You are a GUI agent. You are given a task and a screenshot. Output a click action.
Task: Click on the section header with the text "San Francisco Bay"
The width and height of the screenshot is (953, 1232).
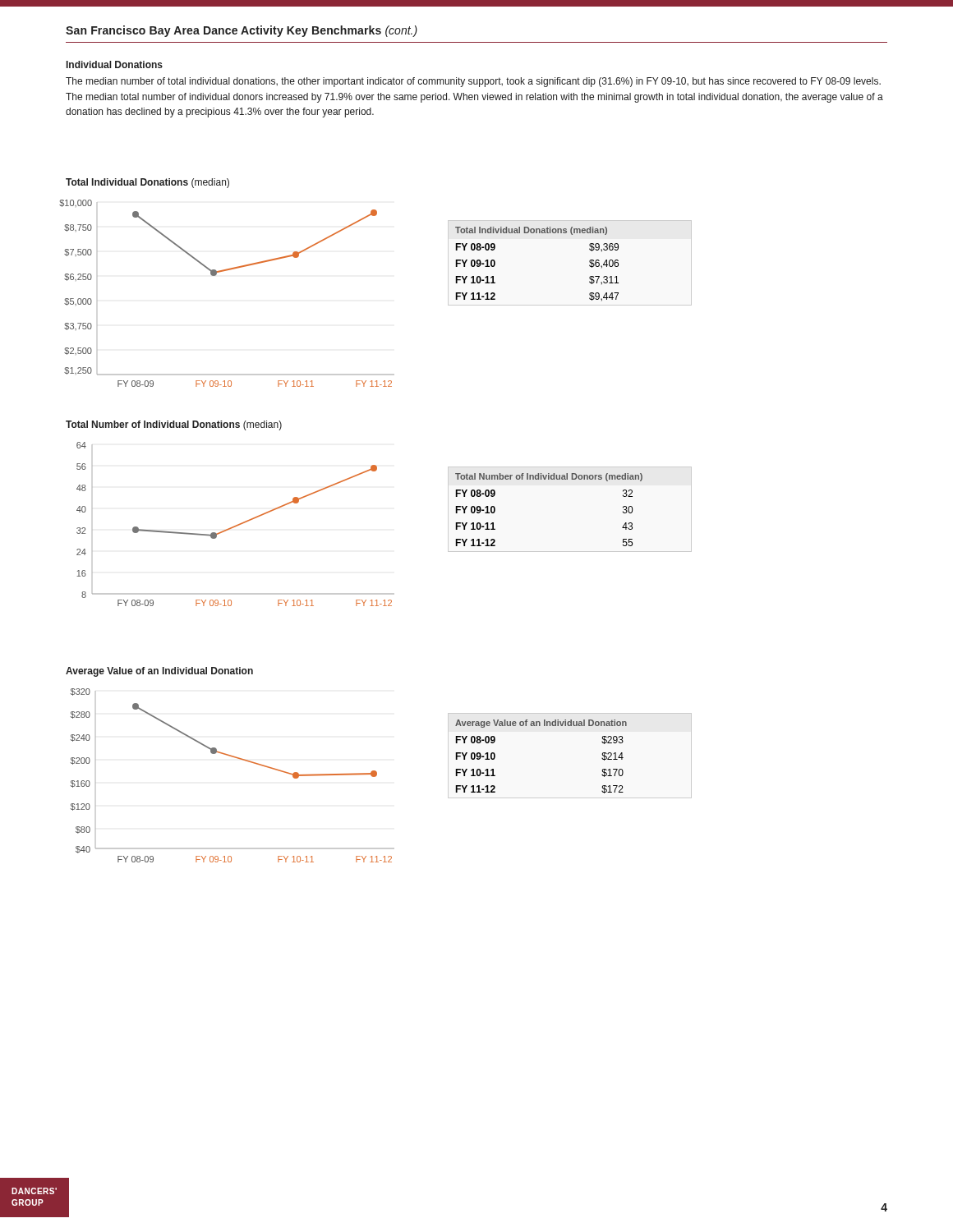pyautogui.click(x=242, y=30)
